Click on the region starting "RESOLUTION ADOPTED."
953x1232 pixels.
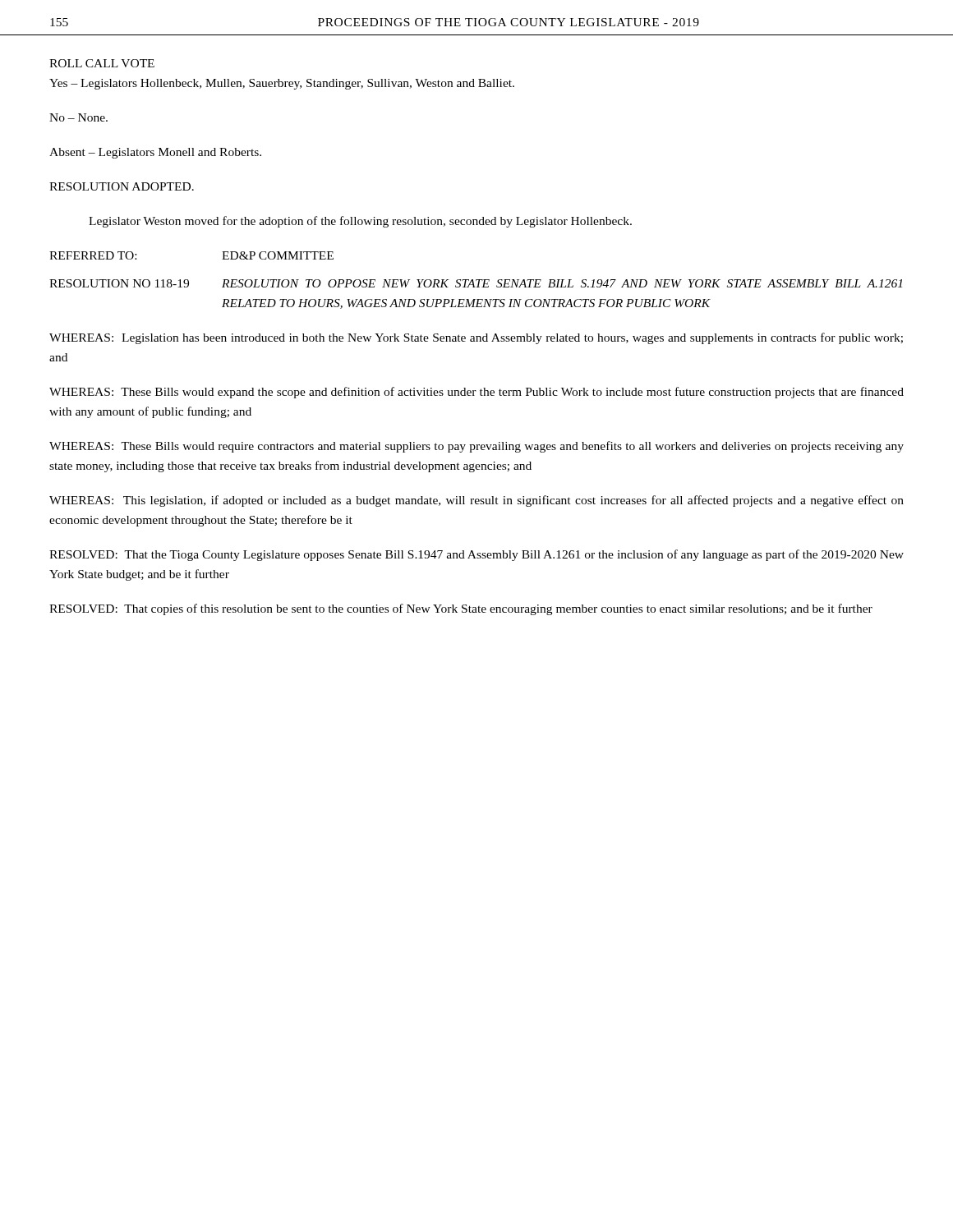point(122,186)
